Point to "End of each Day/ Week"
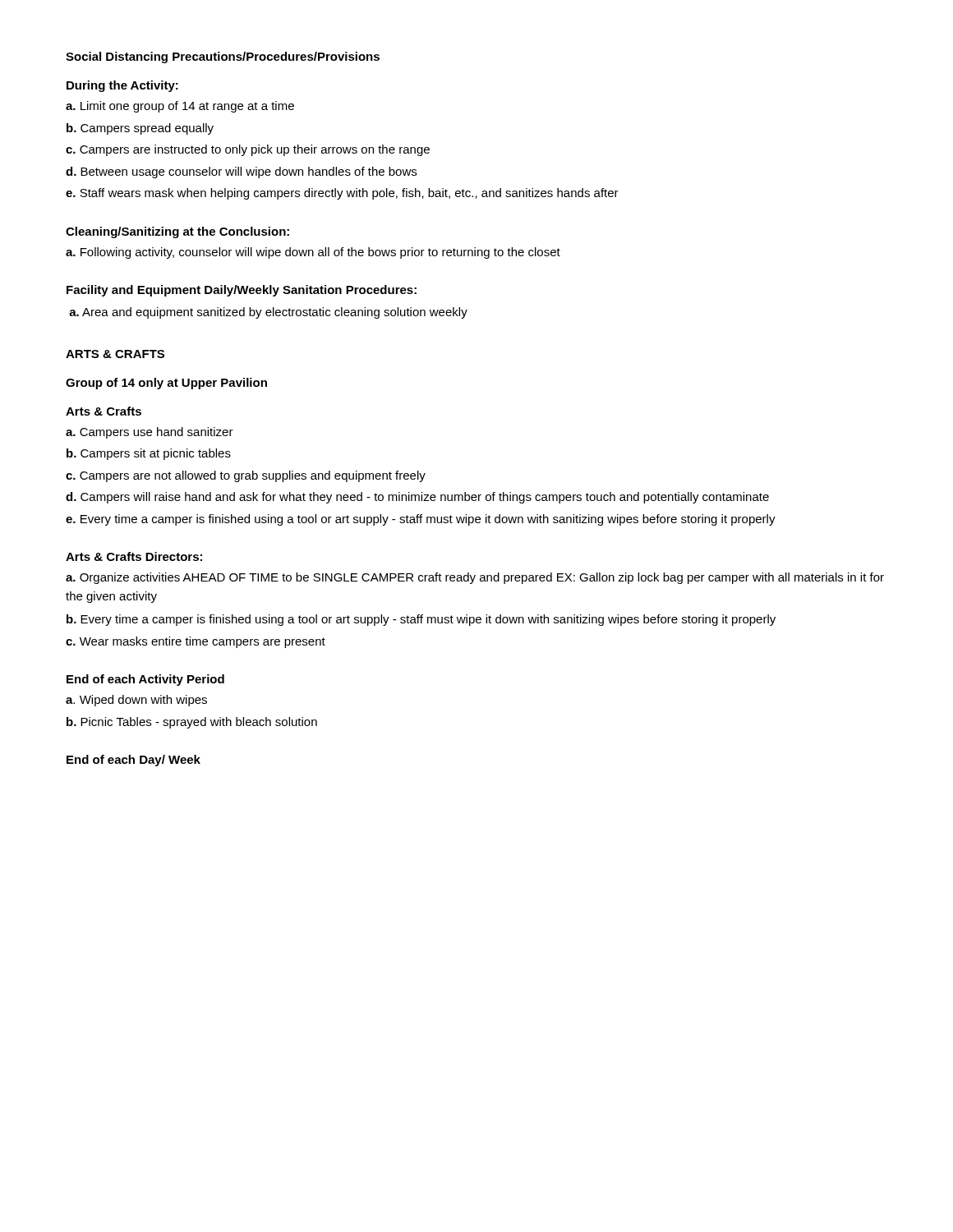The width and height of the screenshot is (953, 1232). click(x=133, y=759)
